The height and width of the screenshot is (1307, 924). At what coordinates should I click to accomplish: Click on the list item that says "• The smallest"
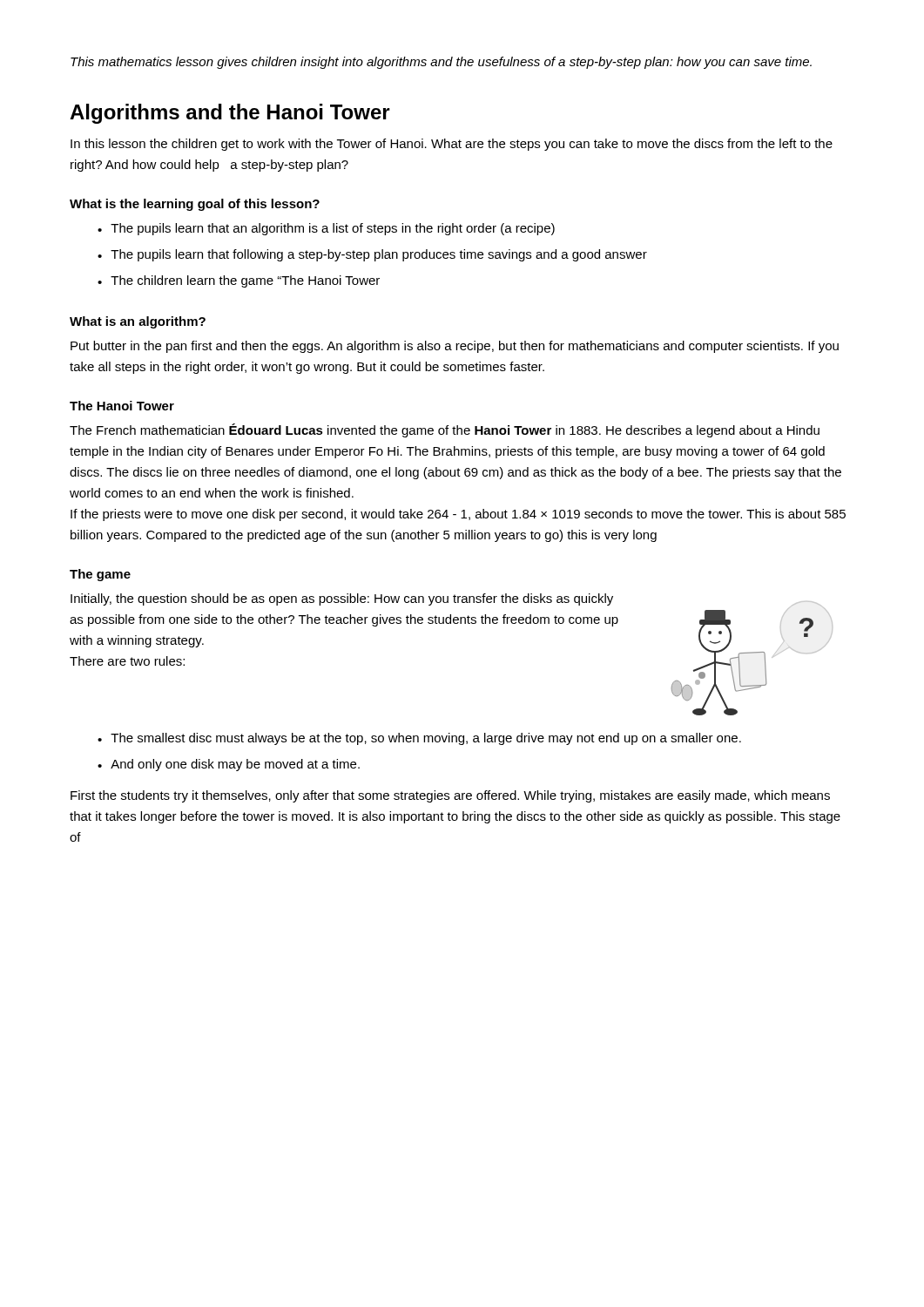point(476,738)
